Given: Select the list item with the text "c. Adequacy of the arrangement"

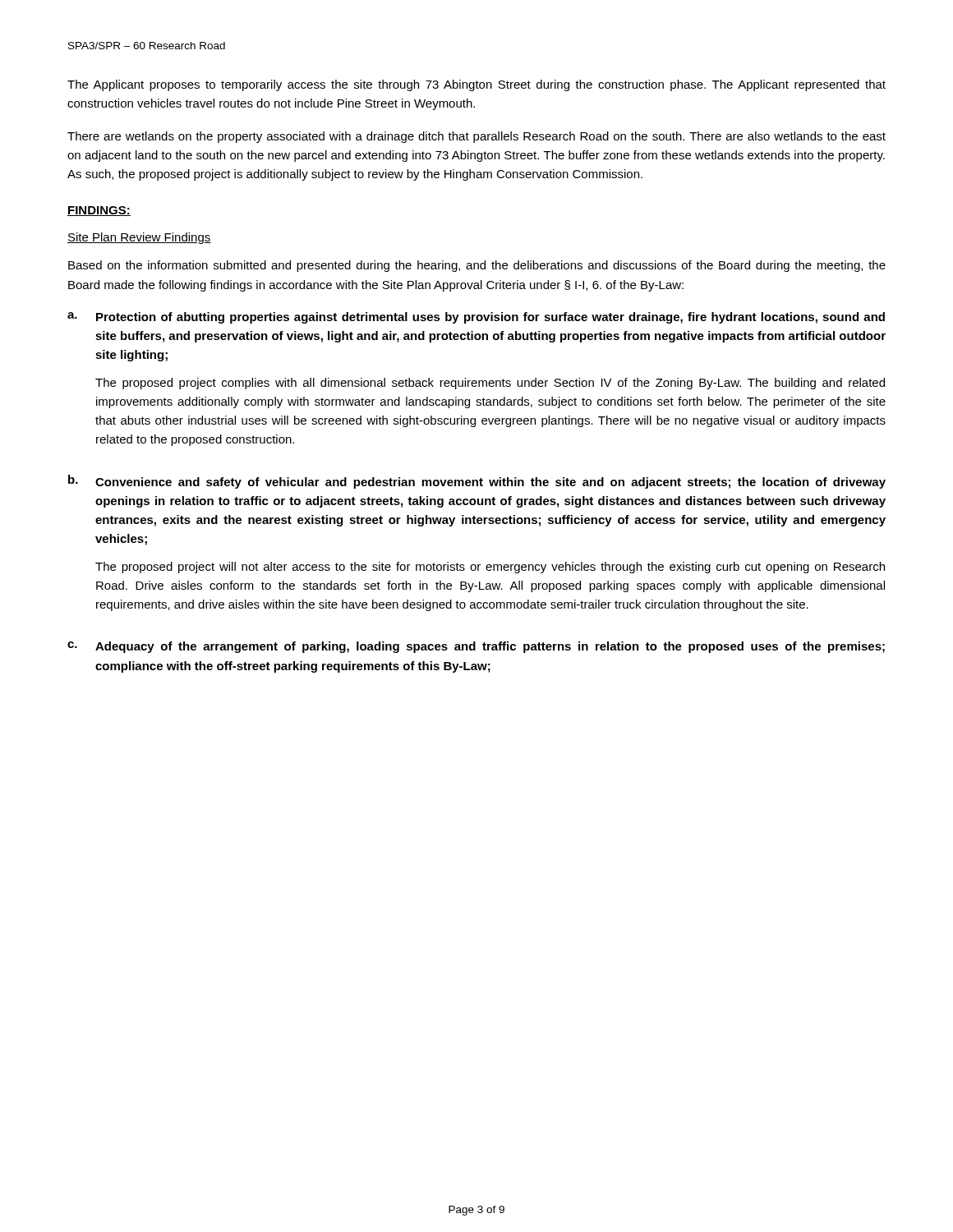Looking at the screenshot, I should click(x=476, y=660).
